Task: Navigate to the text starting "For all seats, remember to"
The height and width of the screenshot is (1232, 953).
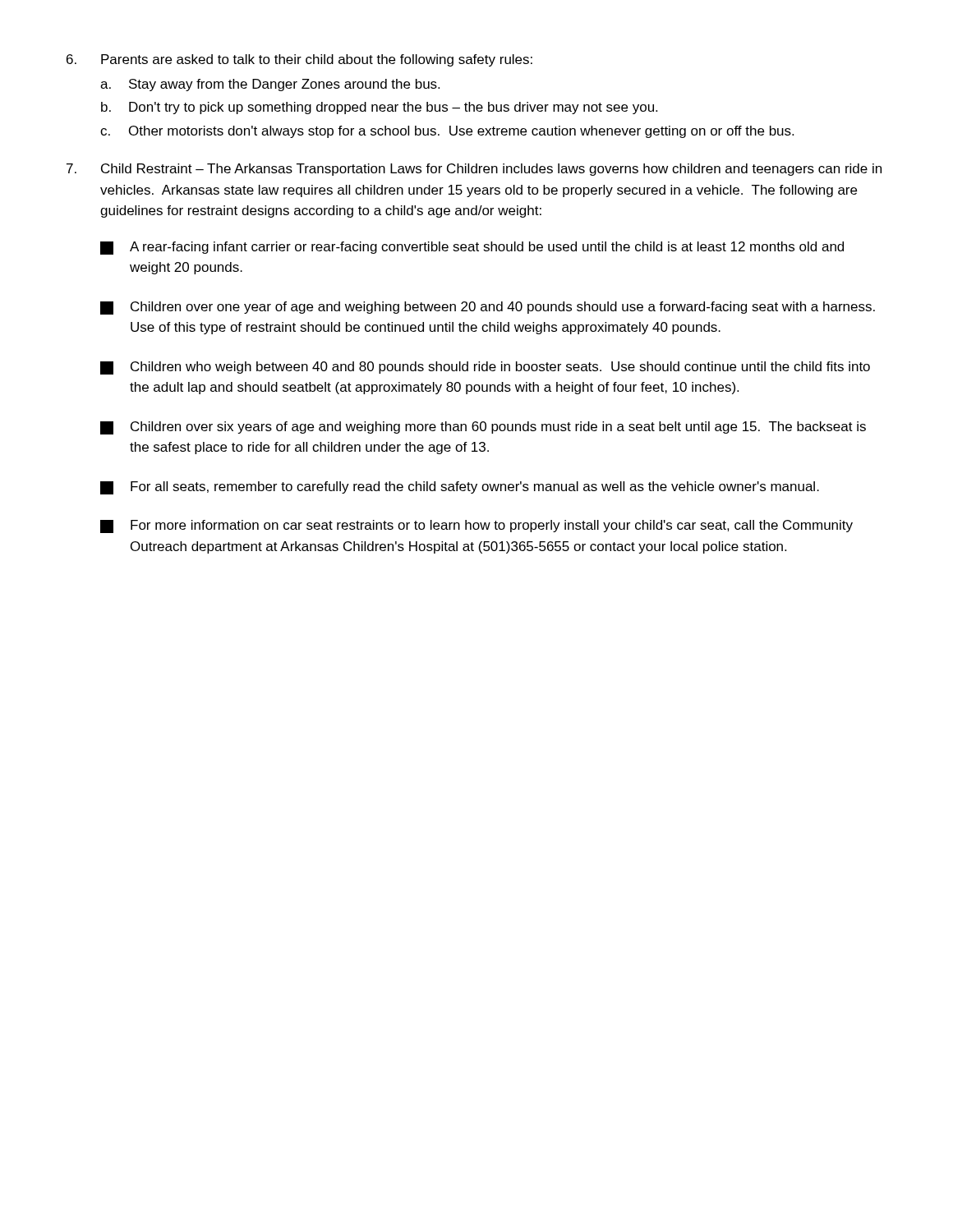Action: click(x=494, y=486)
